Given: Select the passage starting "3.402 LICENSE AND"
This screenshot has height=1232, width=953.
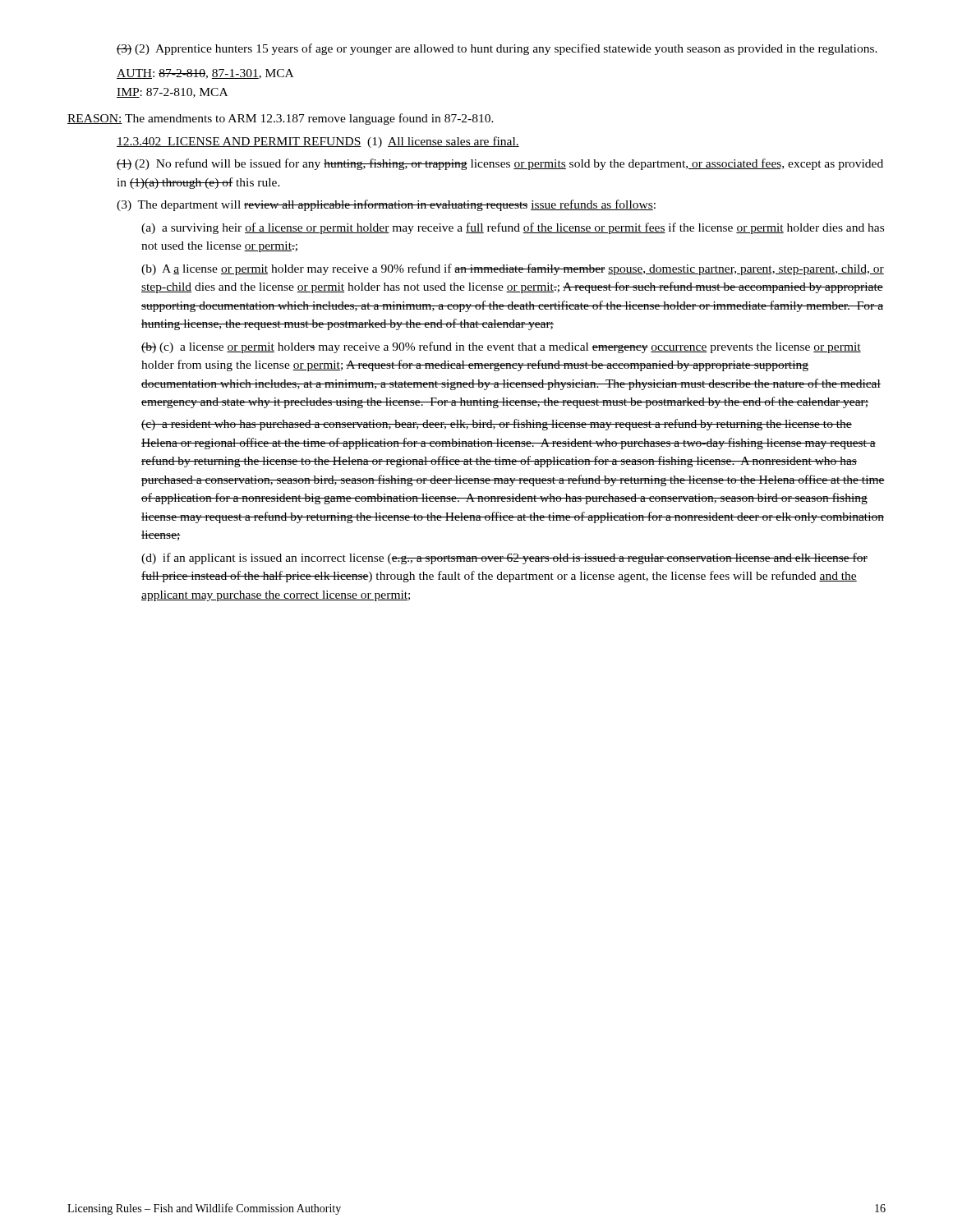Looking at the screenshot, I should tap(318, 141).
